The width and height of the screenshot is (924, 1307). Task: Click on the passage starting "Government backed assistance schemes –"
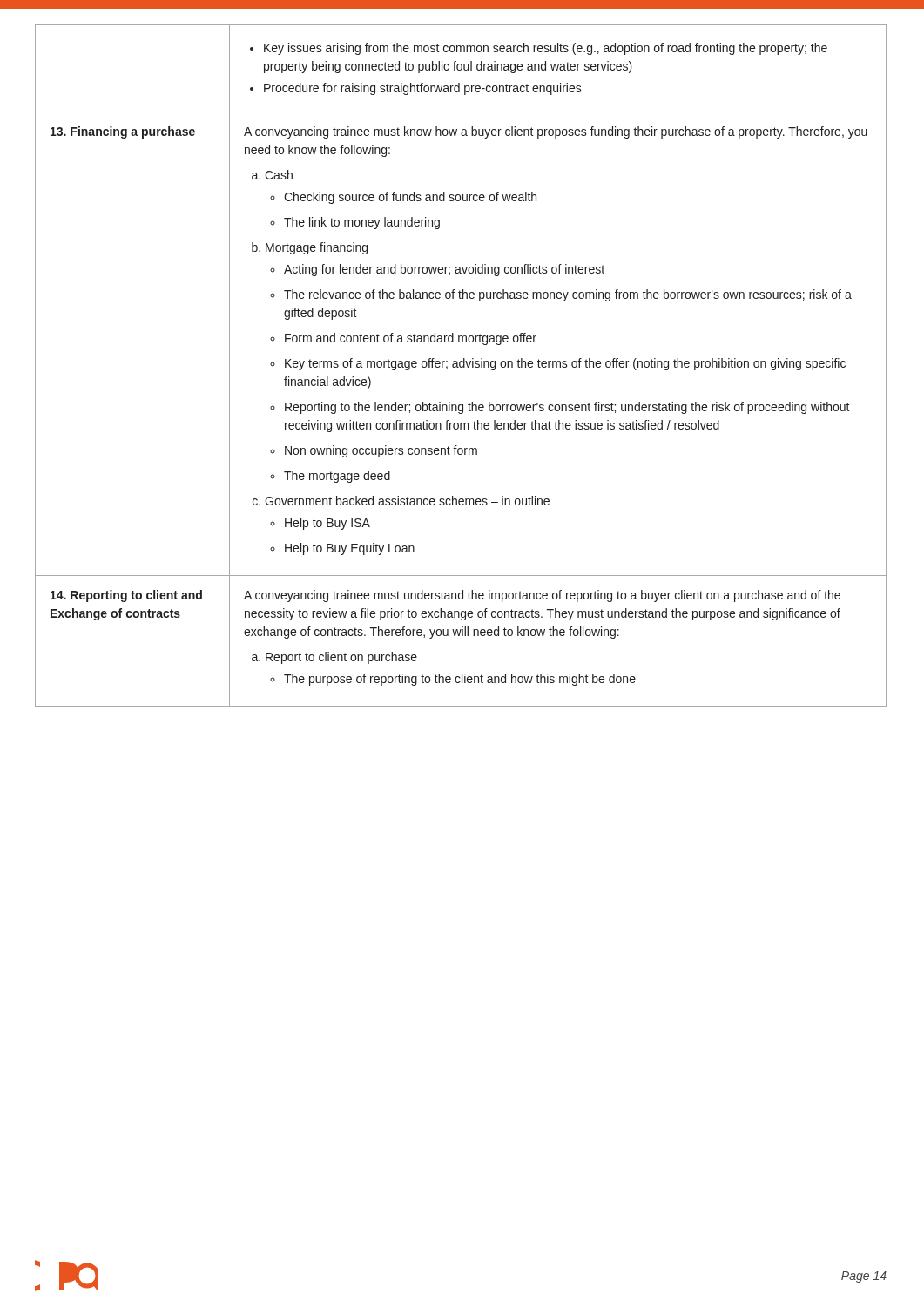(x=407, y=501)
